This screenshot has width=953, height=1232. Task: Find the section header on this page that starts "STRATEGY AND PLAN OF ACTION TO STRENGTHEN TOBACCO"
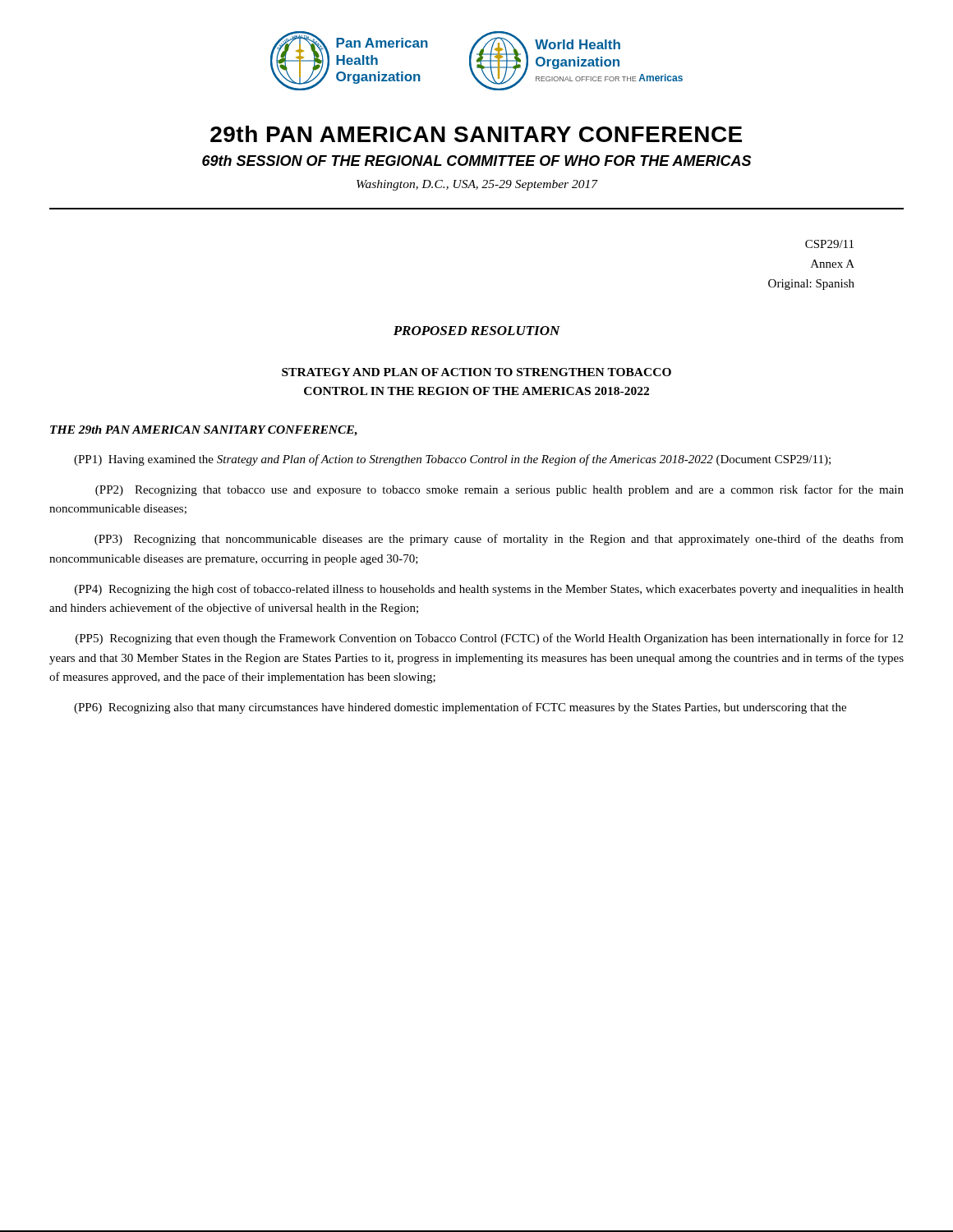476,381
